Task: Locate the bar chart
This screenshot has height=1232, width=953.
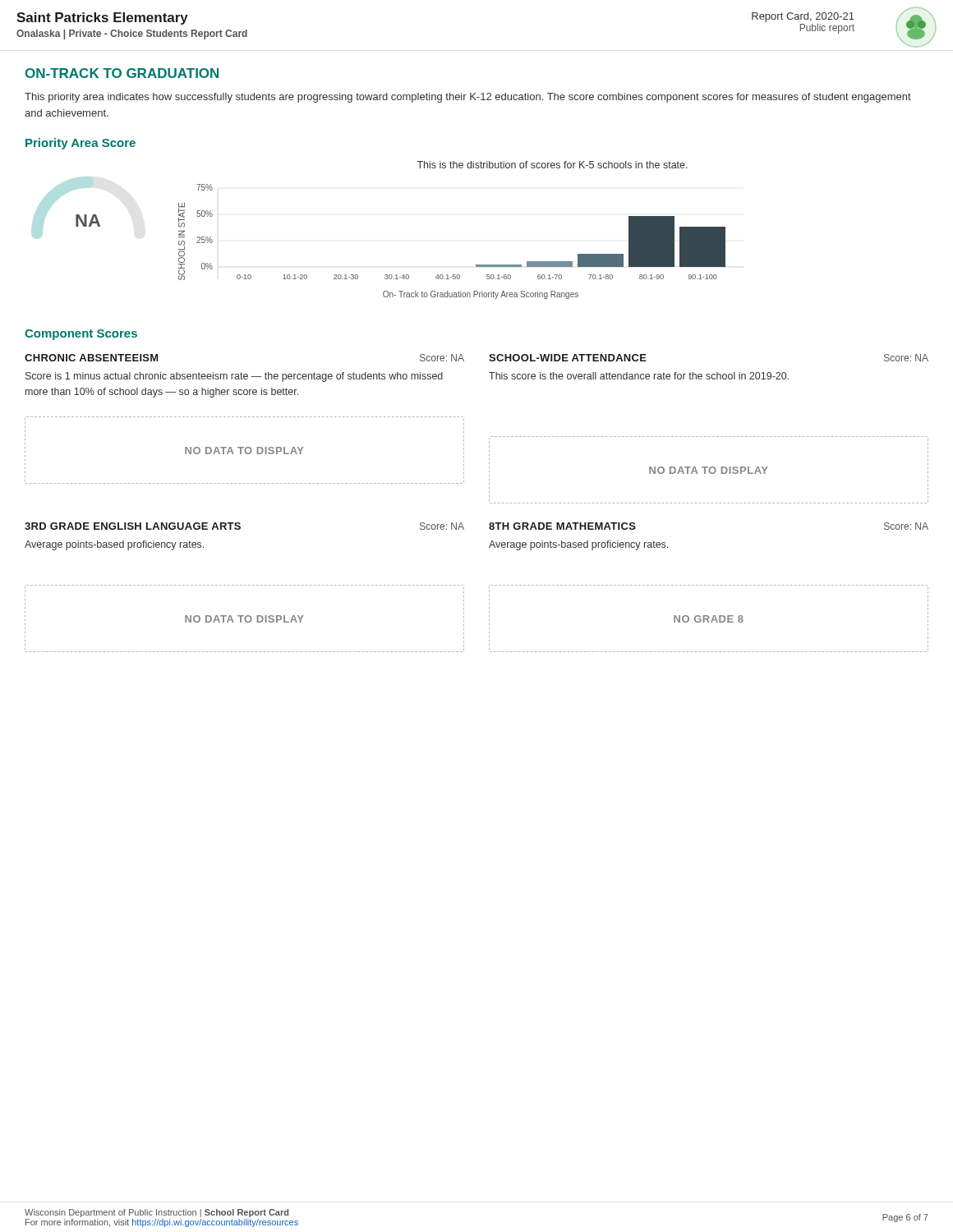Action: (552, 243)
